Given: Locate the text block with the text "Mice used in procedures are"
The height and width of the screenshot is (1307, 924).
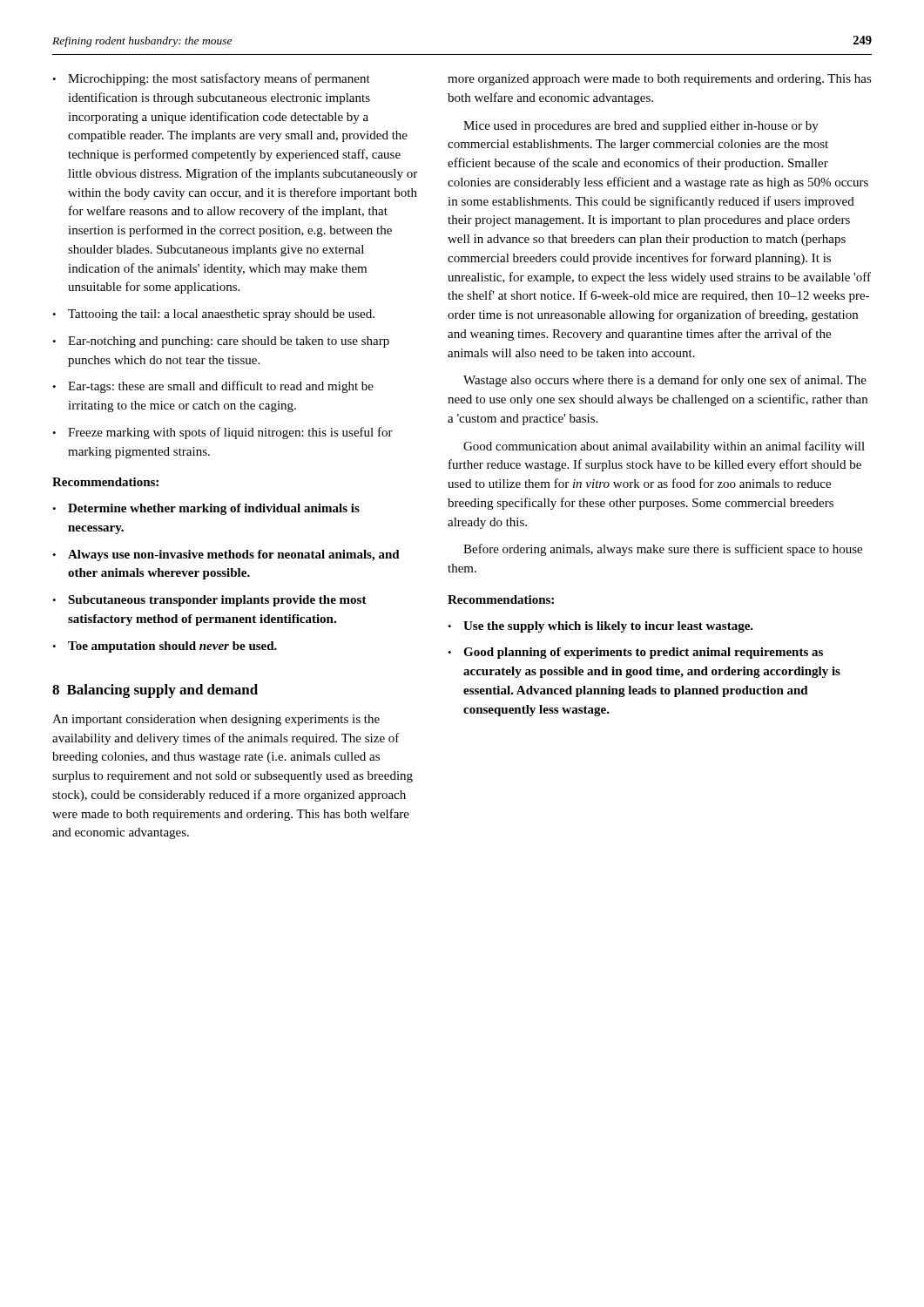Looking at the screenshot, I should point(659,239).
